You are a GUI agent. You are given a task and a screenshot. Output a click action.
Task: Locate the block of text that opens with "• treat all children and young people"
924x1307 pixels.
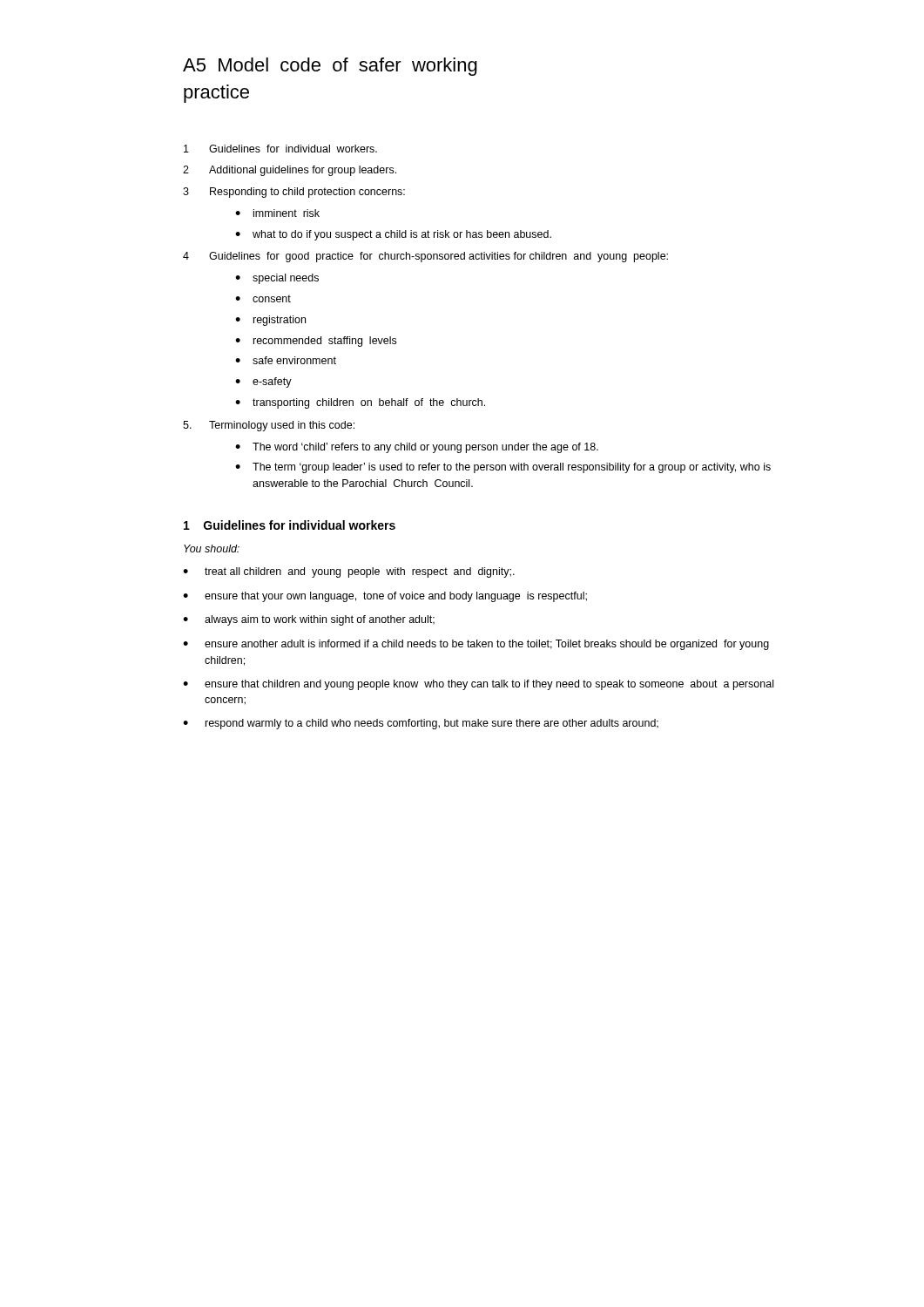pyautogui.click(x=488, y=572)
